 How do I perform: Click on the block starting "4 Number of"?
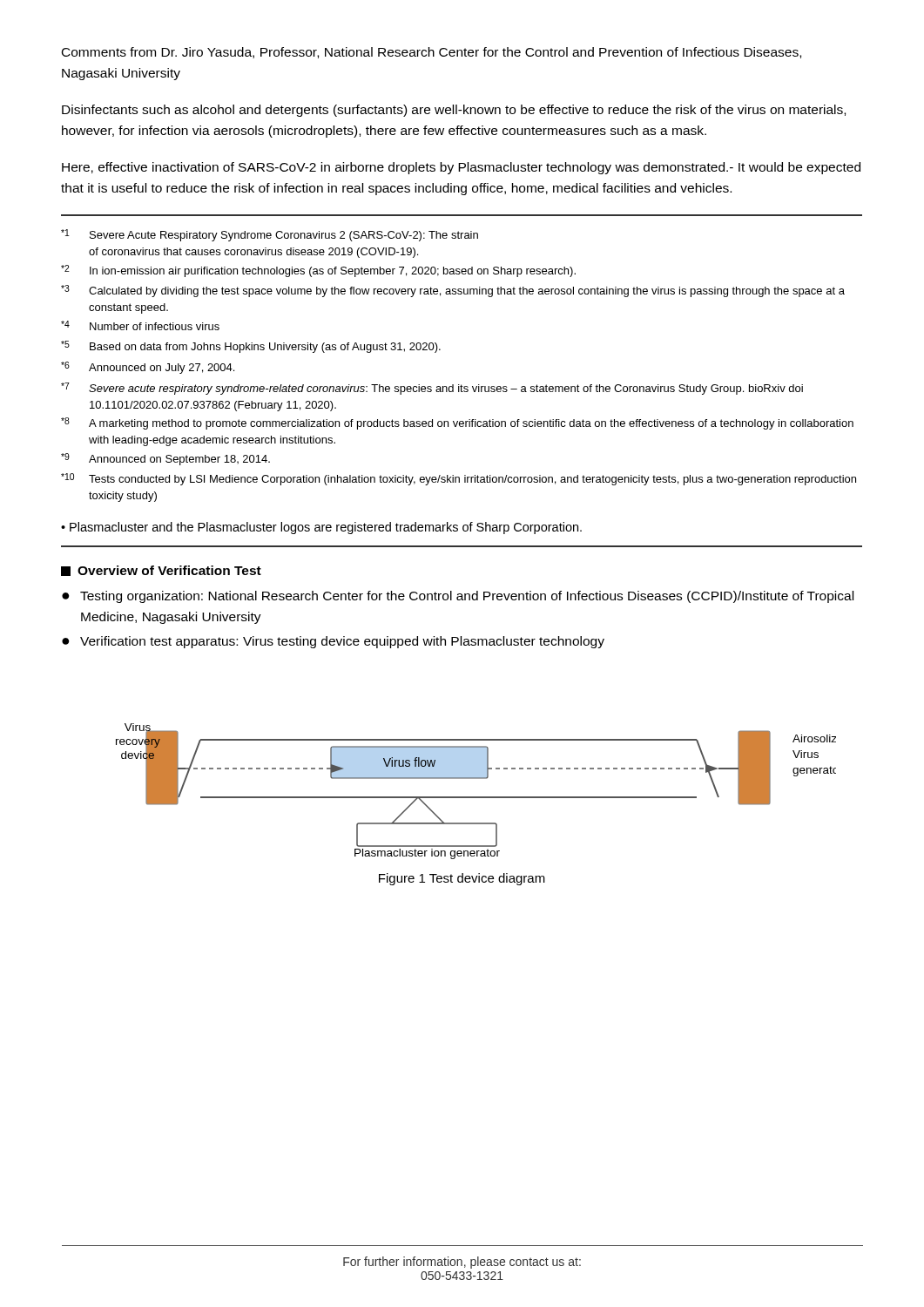pyautogui.click(x=140, y=325)
